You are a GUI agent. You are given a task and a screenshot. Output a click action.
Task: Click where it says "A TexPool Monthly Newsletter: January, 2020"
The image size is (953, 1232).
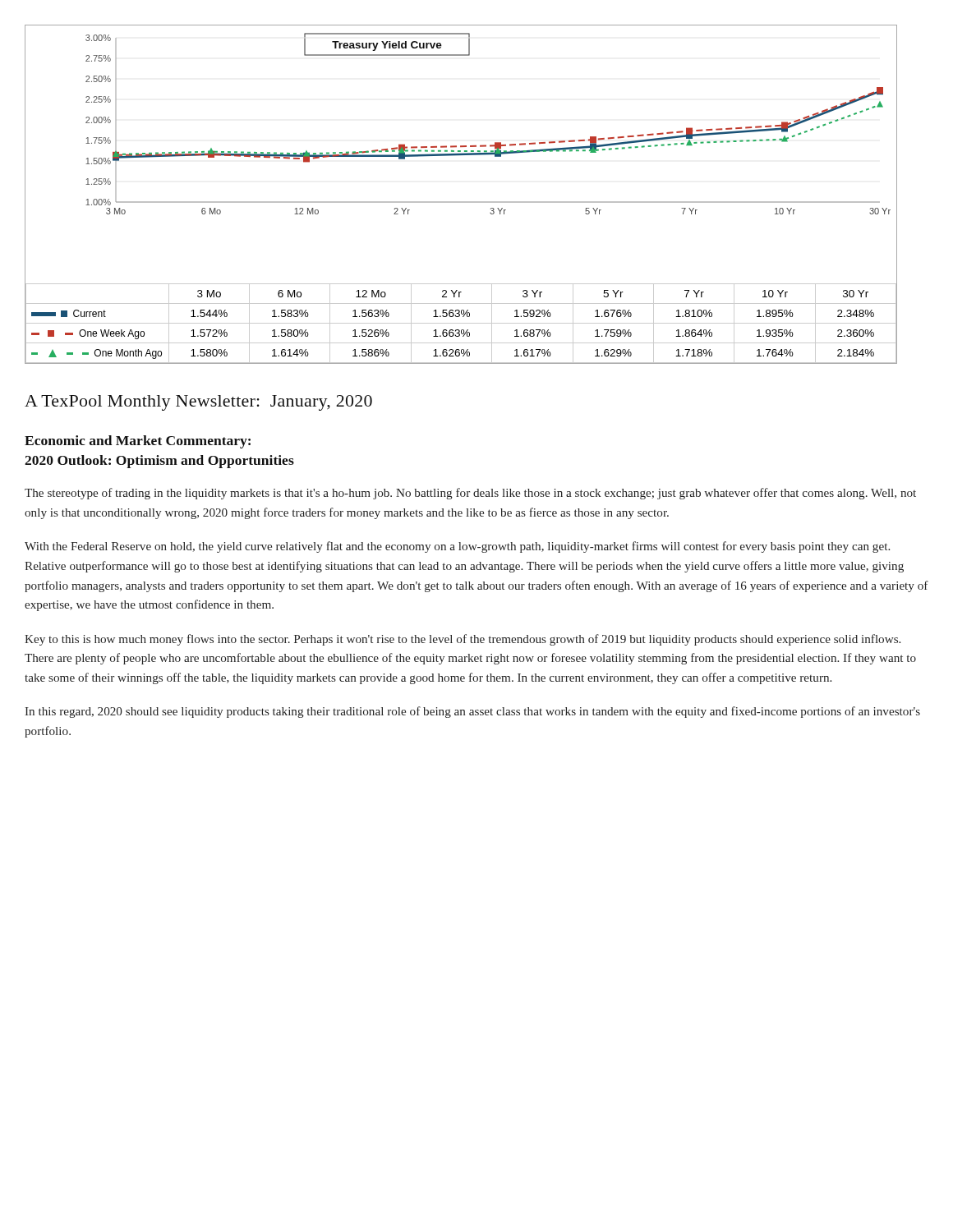[199, 400]
